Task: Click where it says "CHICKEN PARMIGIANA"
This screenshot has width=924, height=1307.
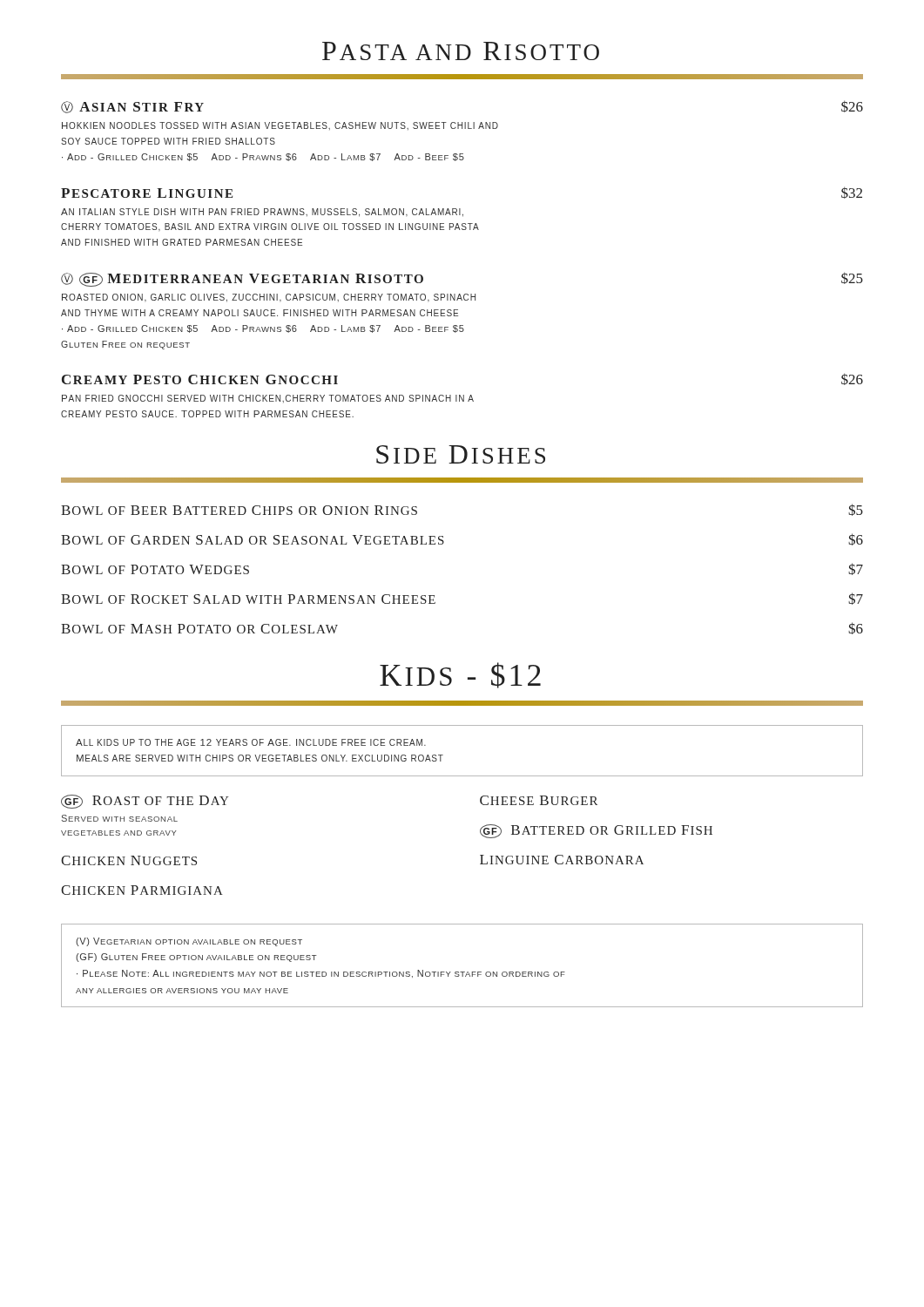Action: (142, 890)
